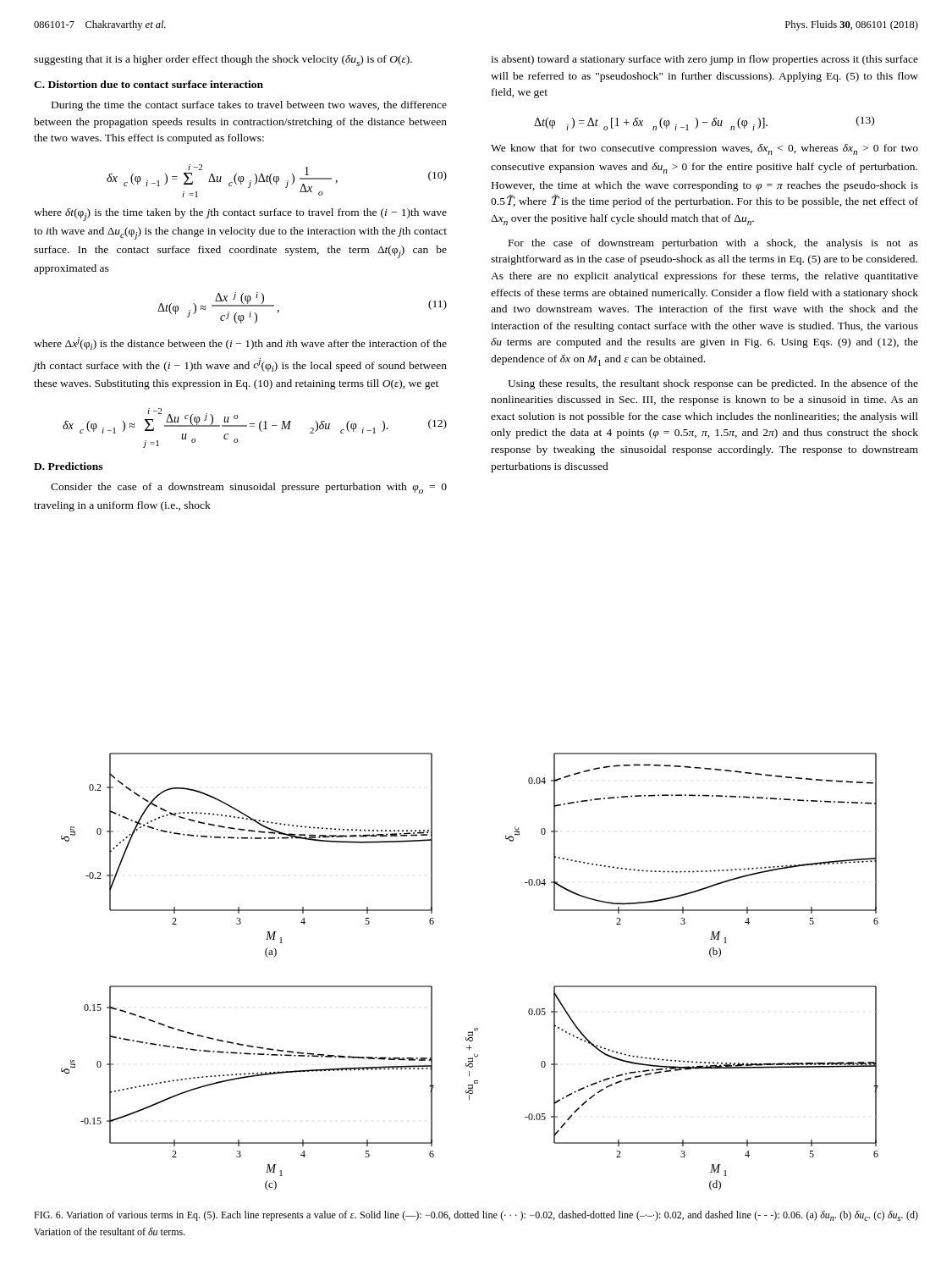Point to the block beginning "We know that for two consecutive"
The image size is (952, 1270).
point(704,184)
